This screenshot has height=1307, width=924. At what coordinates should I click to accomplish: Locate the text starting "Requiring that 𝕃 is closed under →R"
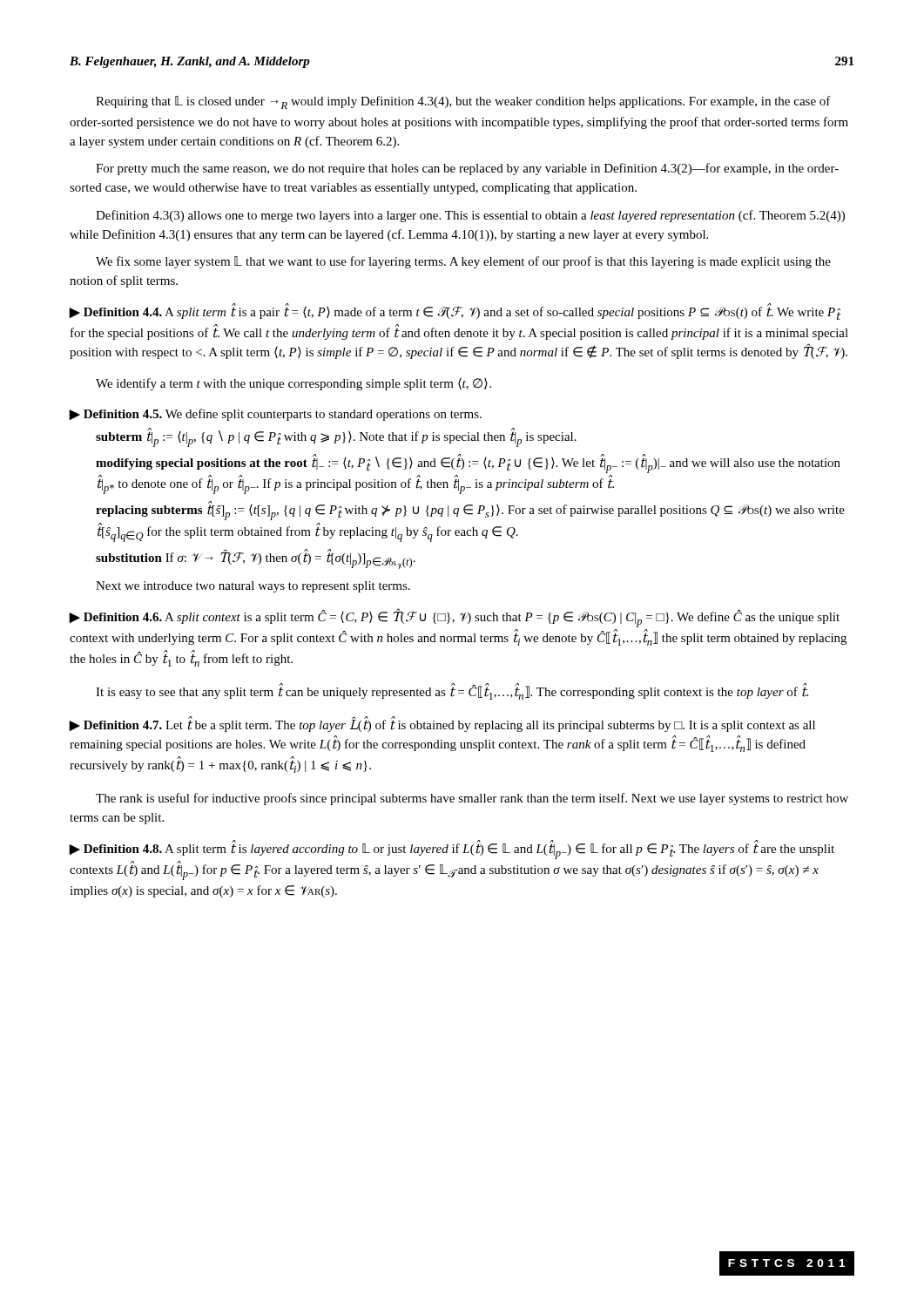point(462,122)
